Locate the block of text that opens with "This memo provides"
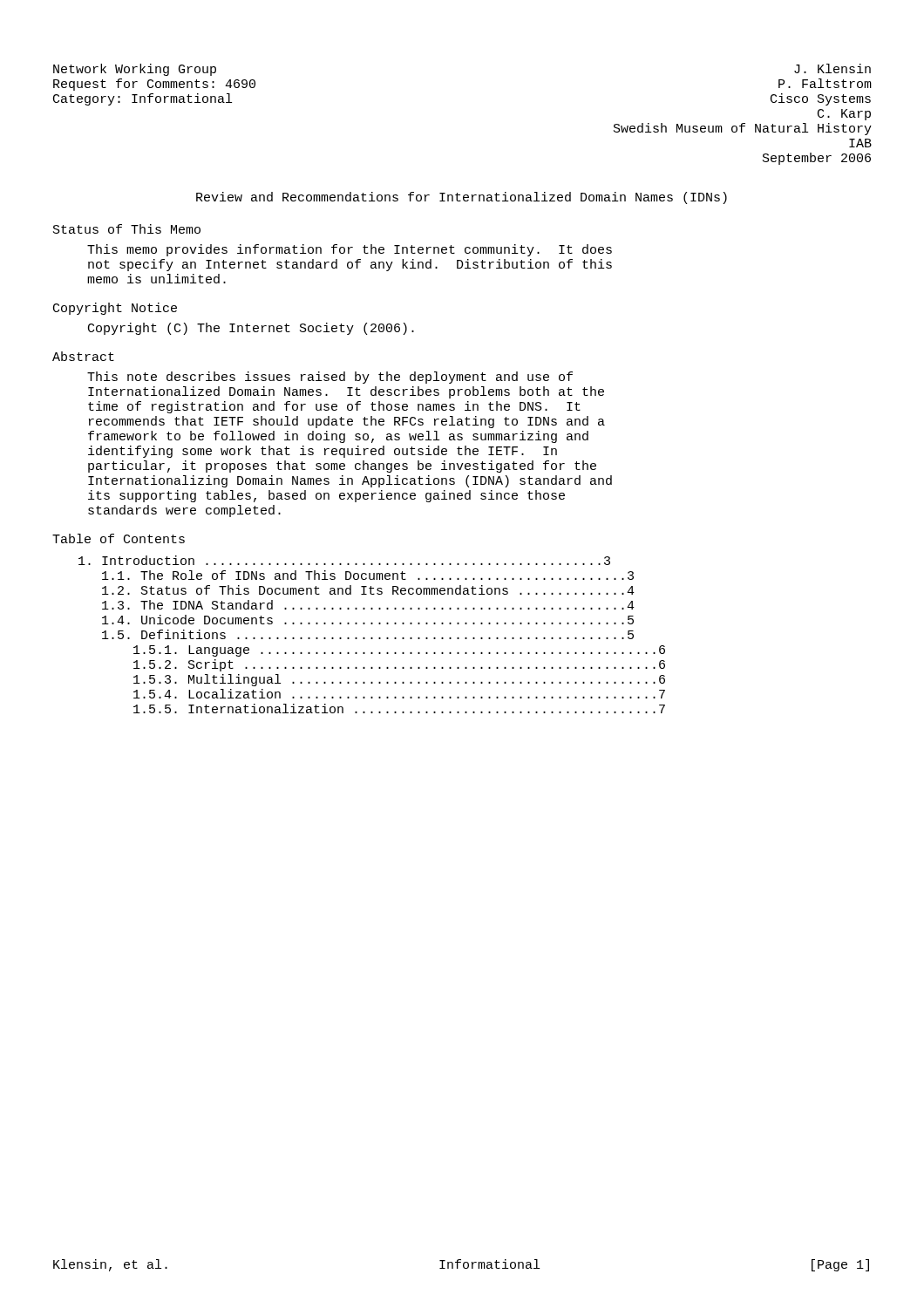This screenshot has width=924, height=1308. tap(350, 266)
